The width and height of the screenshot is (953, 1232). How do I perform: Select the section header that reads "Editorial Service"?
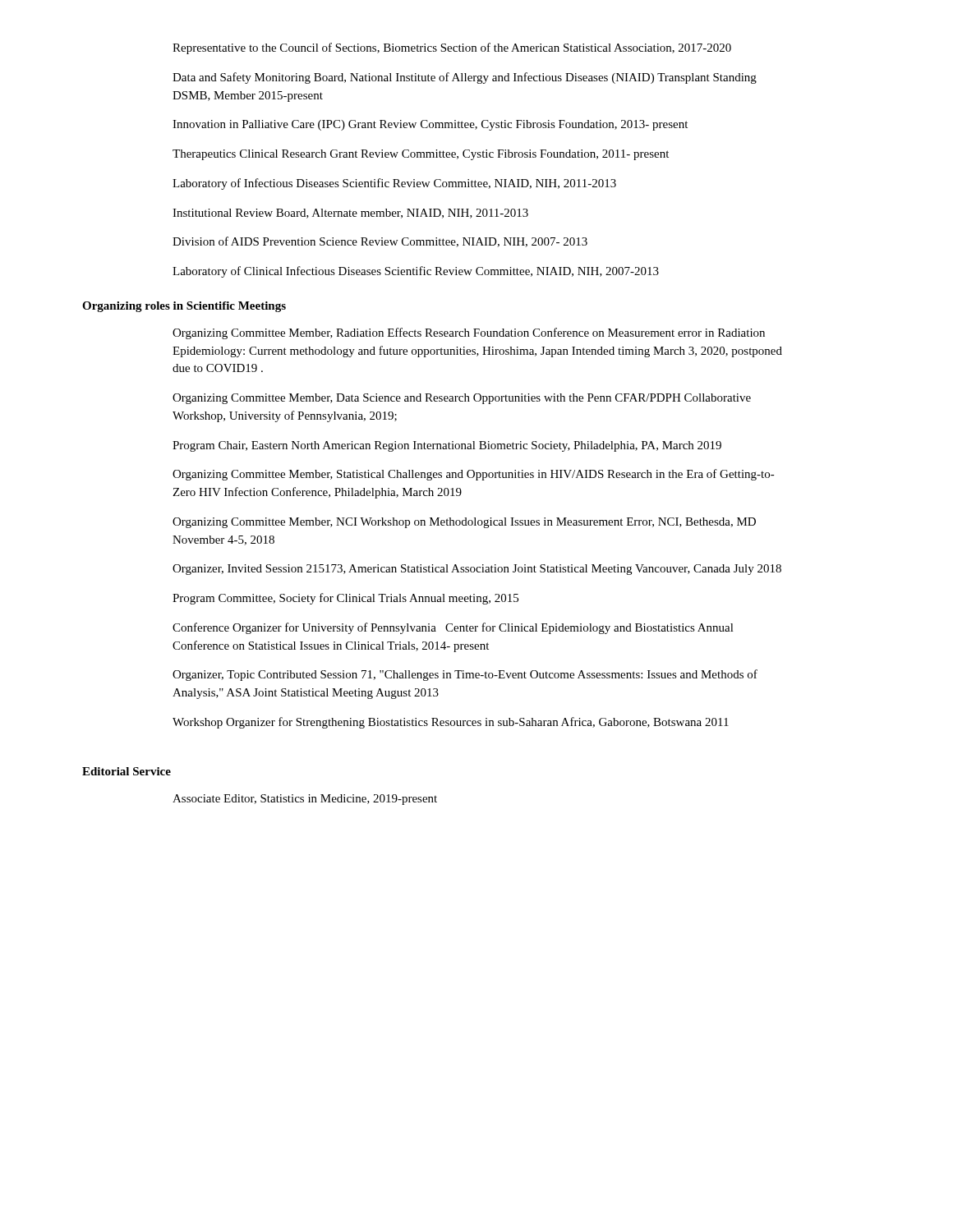(126, 771)
